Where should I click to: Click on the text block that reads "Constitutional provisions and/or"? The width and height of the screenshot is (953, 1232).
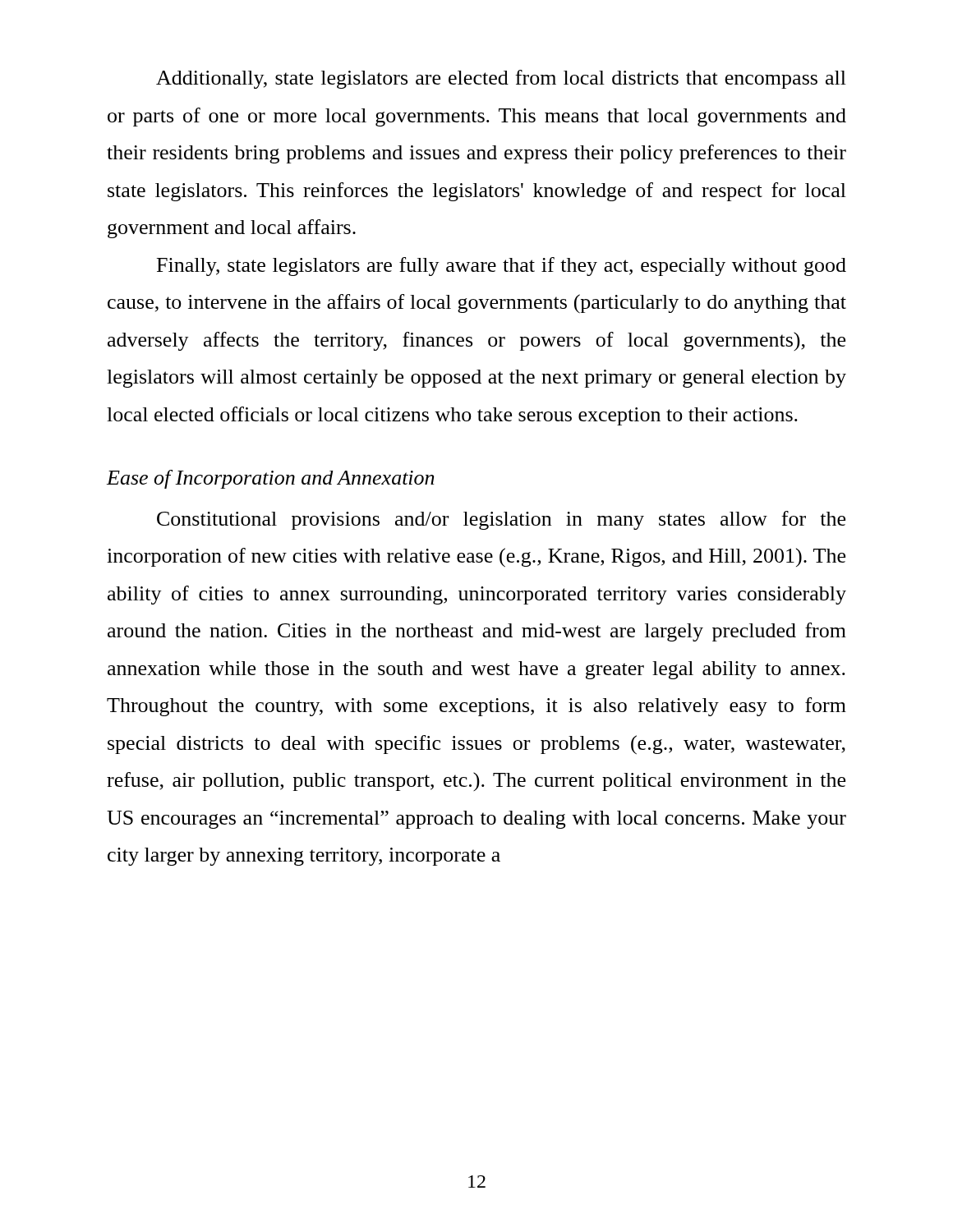point(501,520)
